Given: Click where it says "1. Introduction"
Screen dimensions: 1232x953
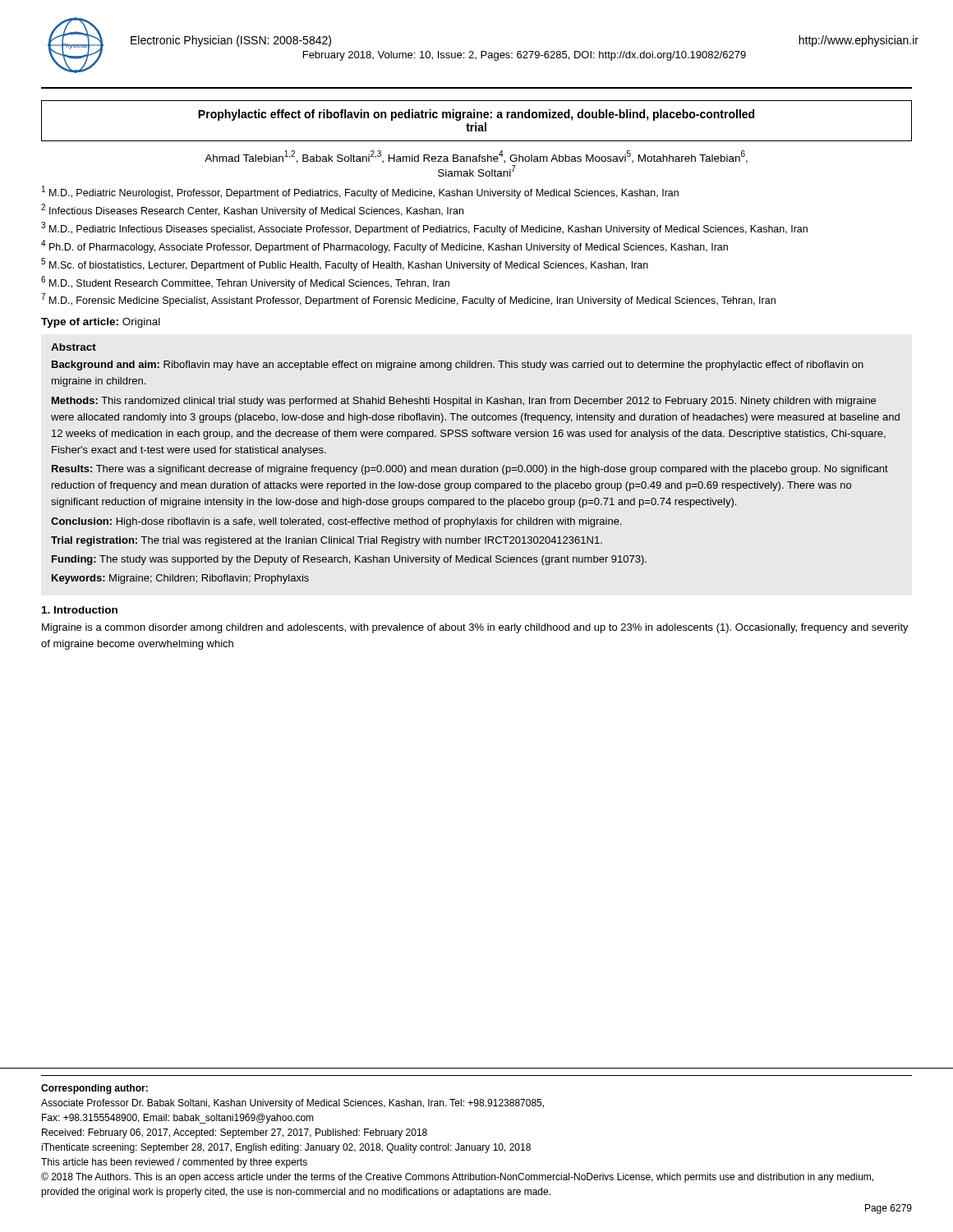Looking at the screenshot, I should (80, 610).
